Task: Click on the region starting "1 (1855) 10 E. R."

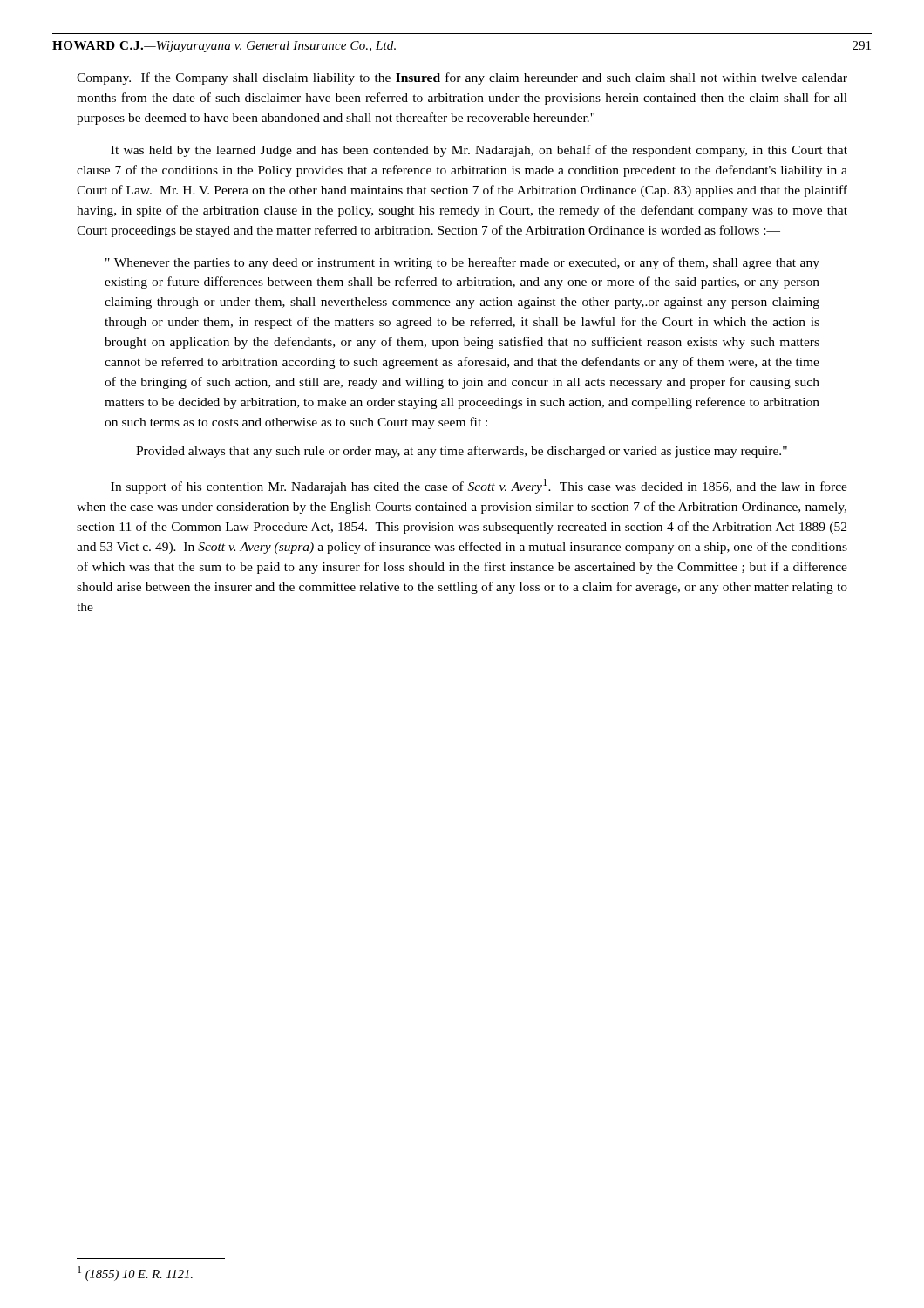Action: click(151, 1270)
